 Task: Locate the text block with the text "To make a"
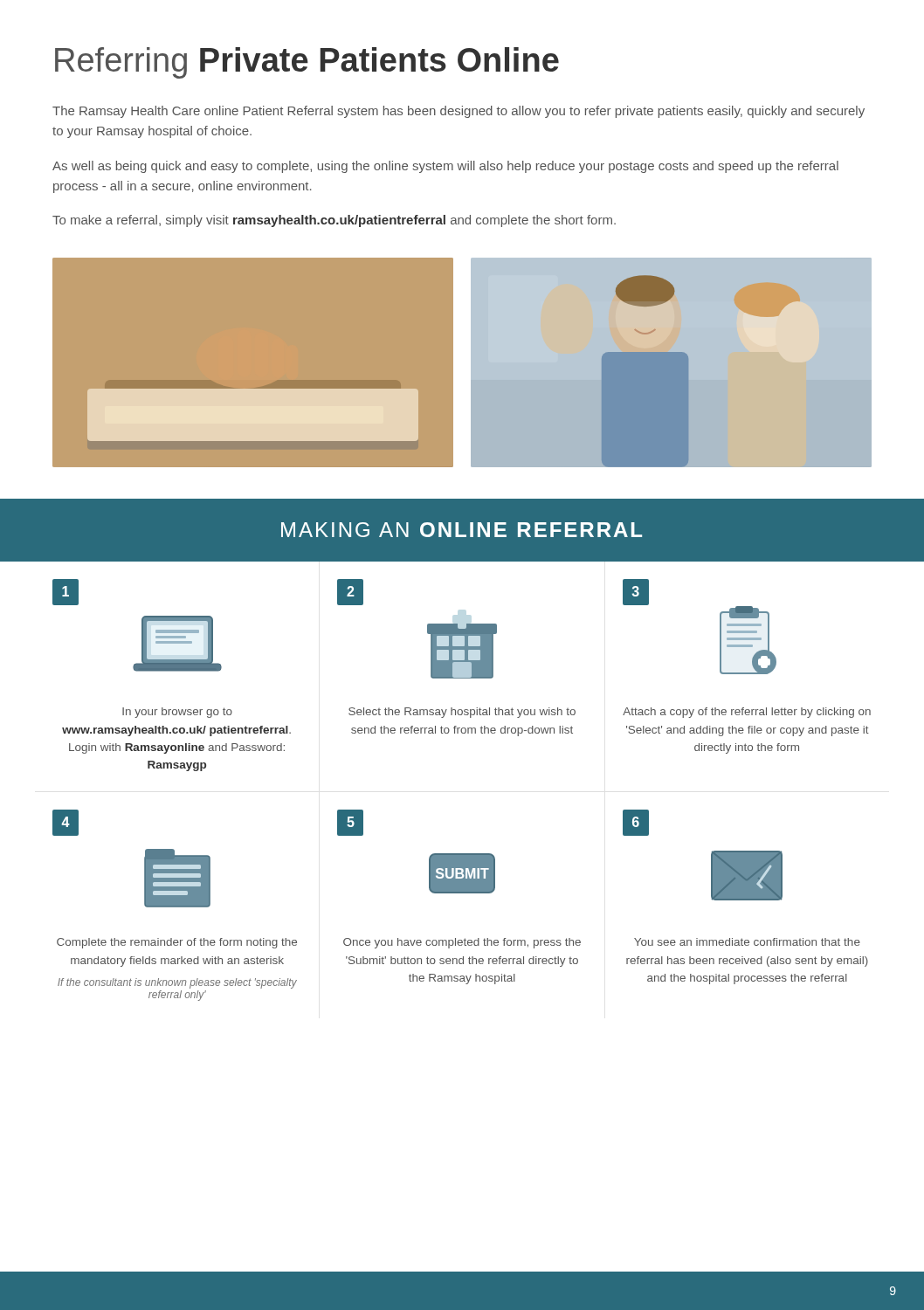[x=462, y=220]
